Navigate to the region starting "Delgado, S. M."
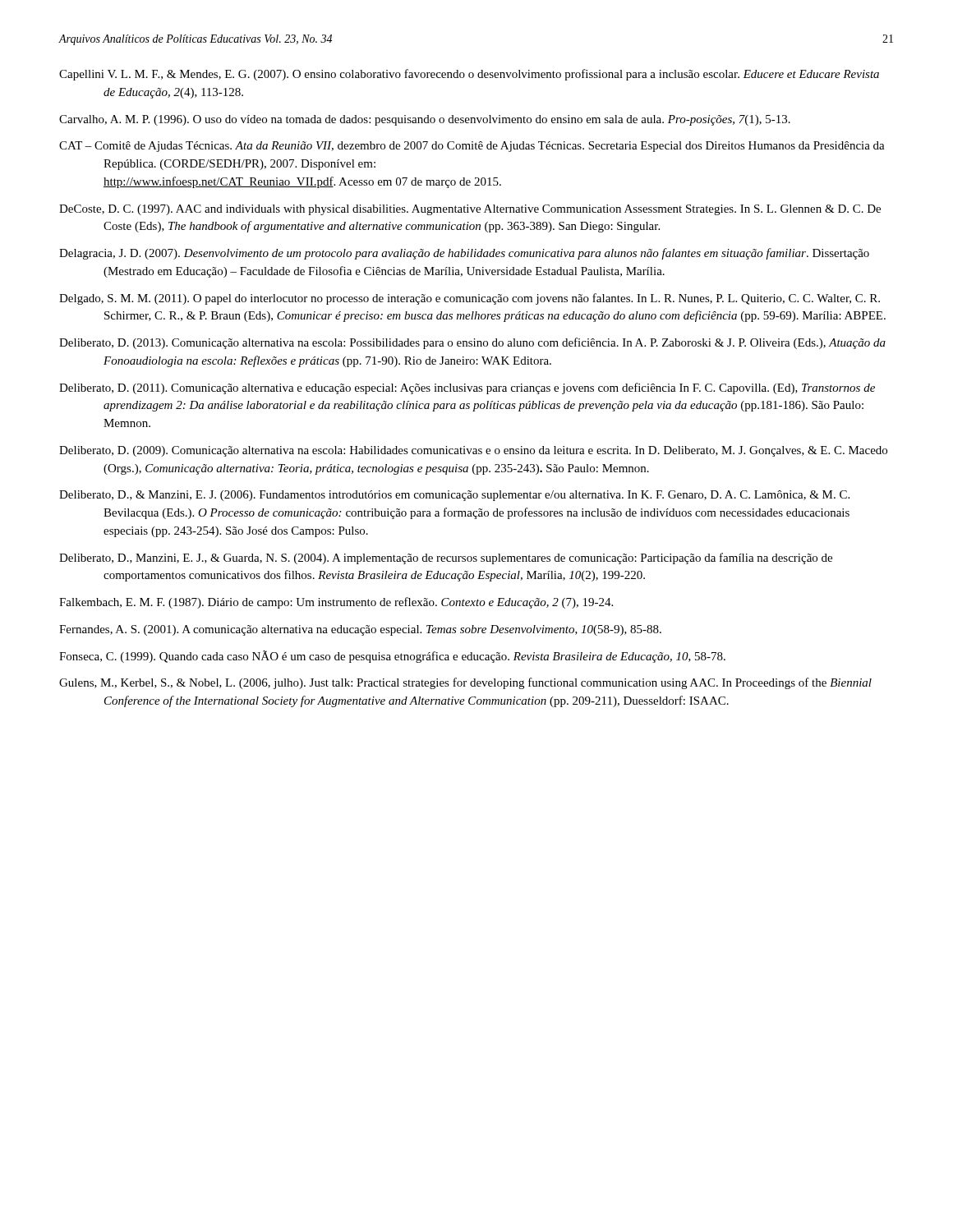 click(x=473, y=307)
